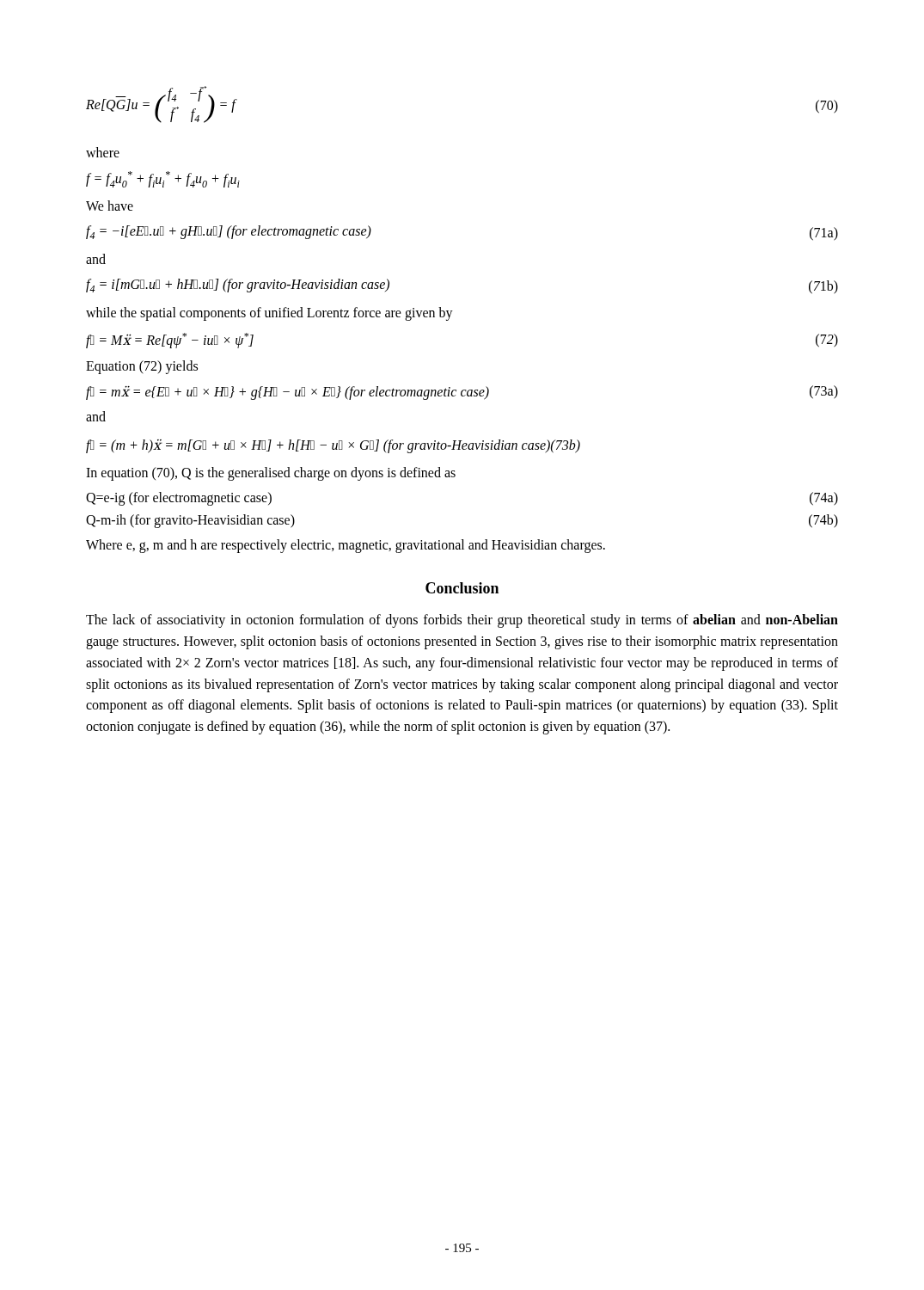Find the section header
Image resolution: width=924 pixels, height=1290 pixels.
pyautogui.click(x=462, y=588)
